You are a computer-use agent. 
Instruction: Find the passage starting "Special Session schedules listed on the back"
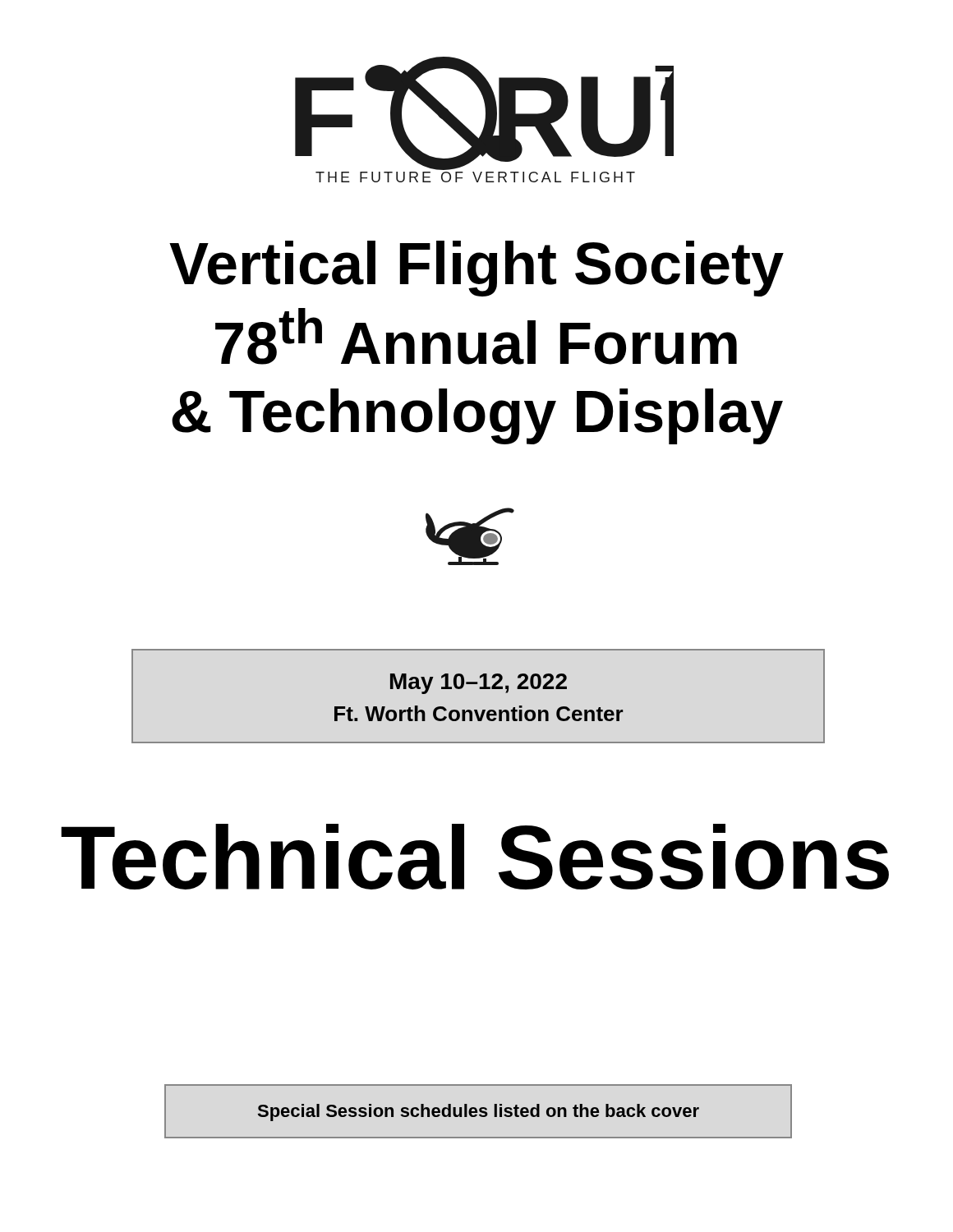coord(478,1111)
